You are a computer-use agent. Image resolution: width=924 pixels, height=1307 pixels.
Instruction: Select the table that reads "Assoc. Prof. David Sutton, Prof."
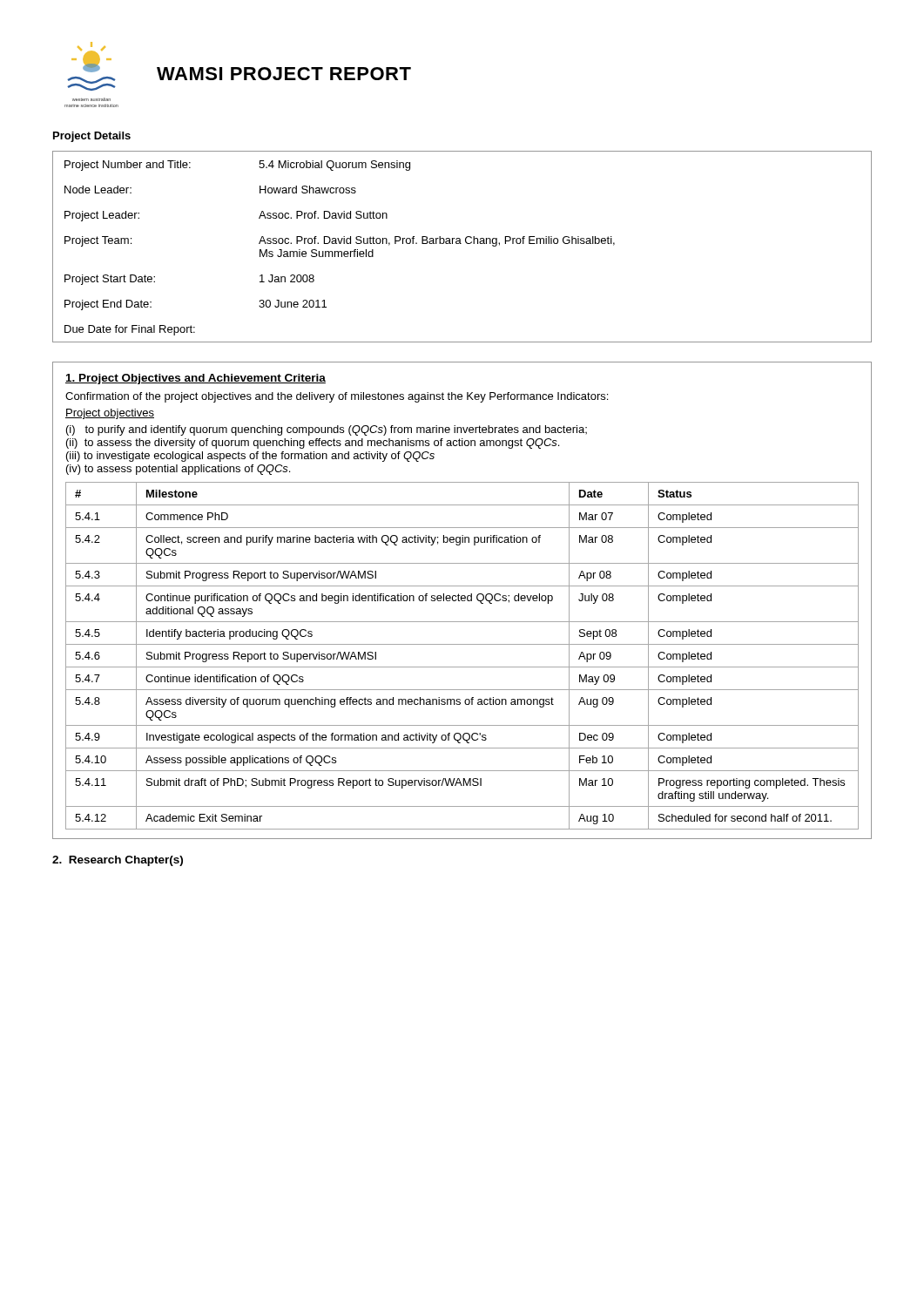click(462, 247)
